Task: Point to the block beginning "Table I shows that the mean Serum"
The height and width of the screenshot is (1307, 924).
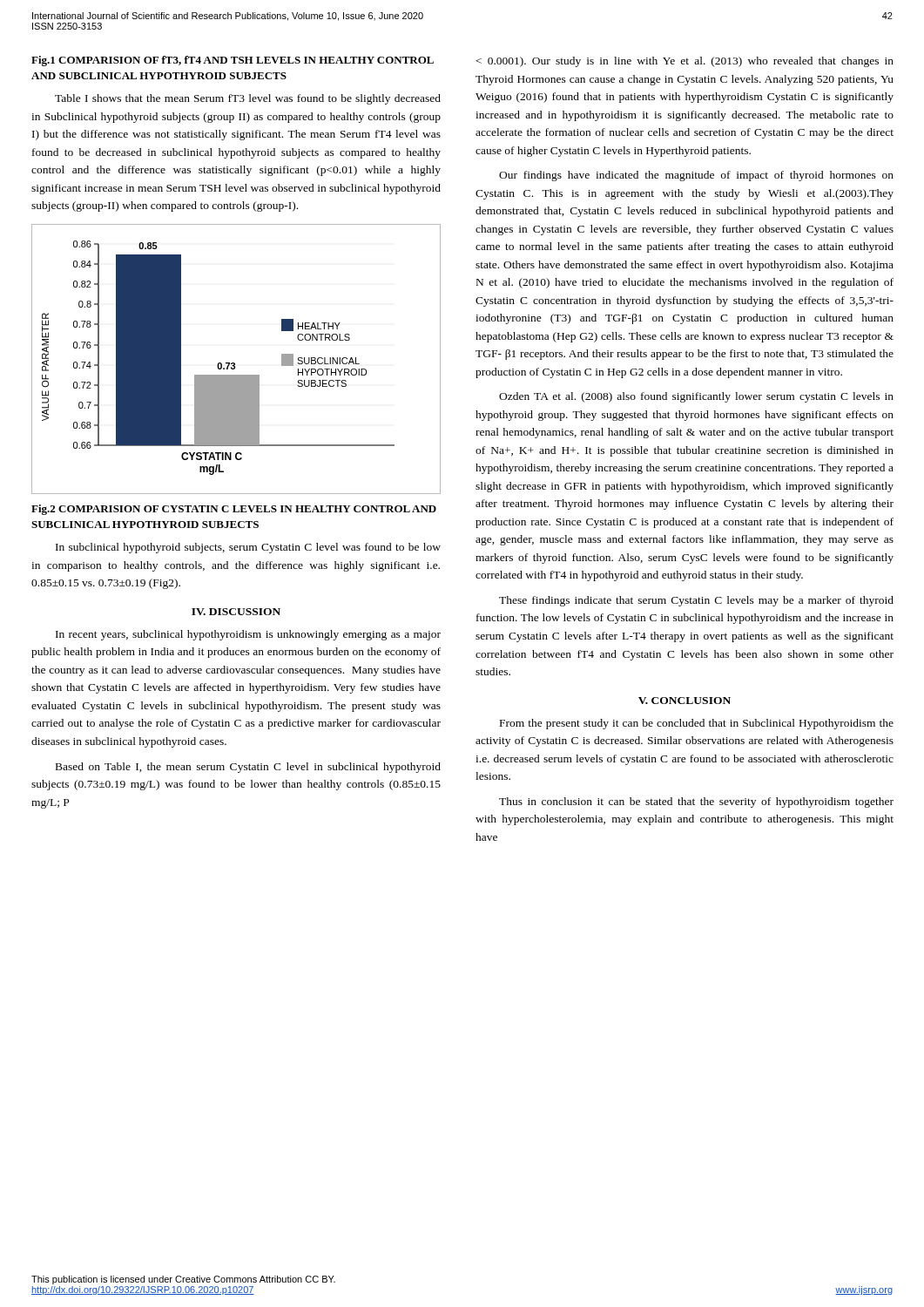Action: [236, 153]
